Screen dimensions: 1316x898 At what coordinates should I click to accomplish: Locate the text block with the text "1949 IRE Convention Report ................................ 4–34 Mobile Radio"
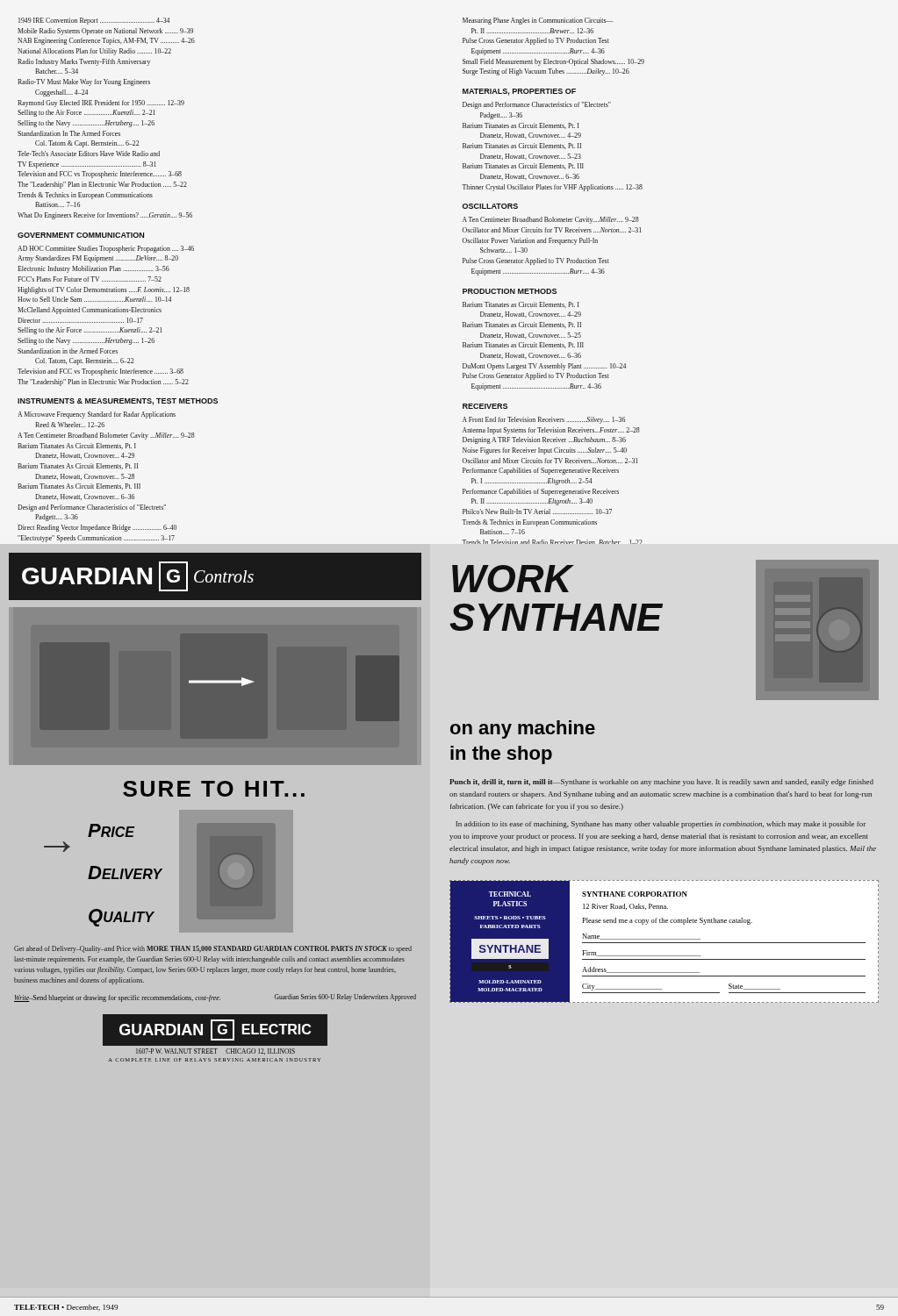pyautogui.click(x=94, y=21)
